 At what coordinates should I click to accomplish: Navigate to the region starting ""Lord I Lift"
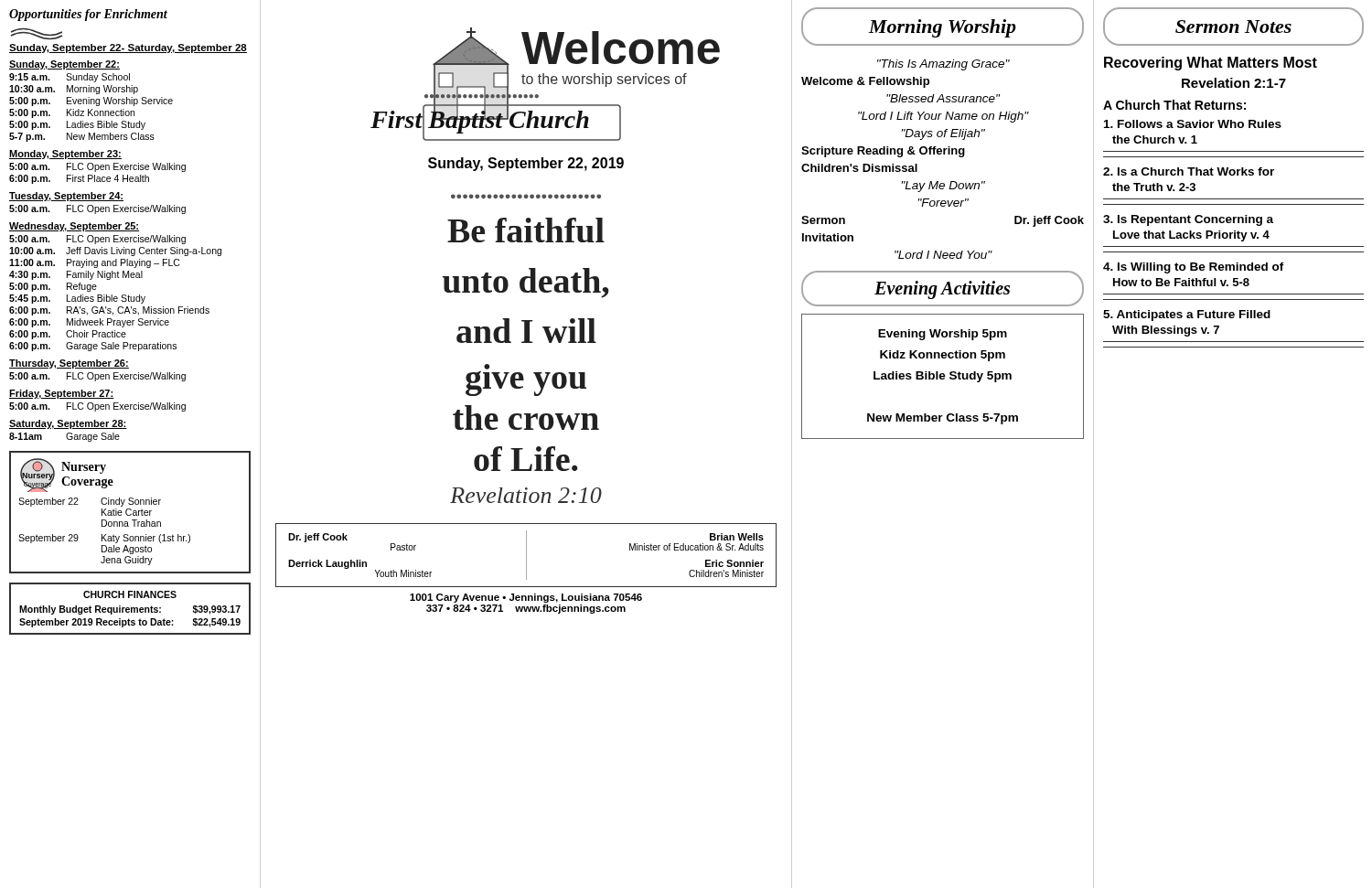(943, 116)
